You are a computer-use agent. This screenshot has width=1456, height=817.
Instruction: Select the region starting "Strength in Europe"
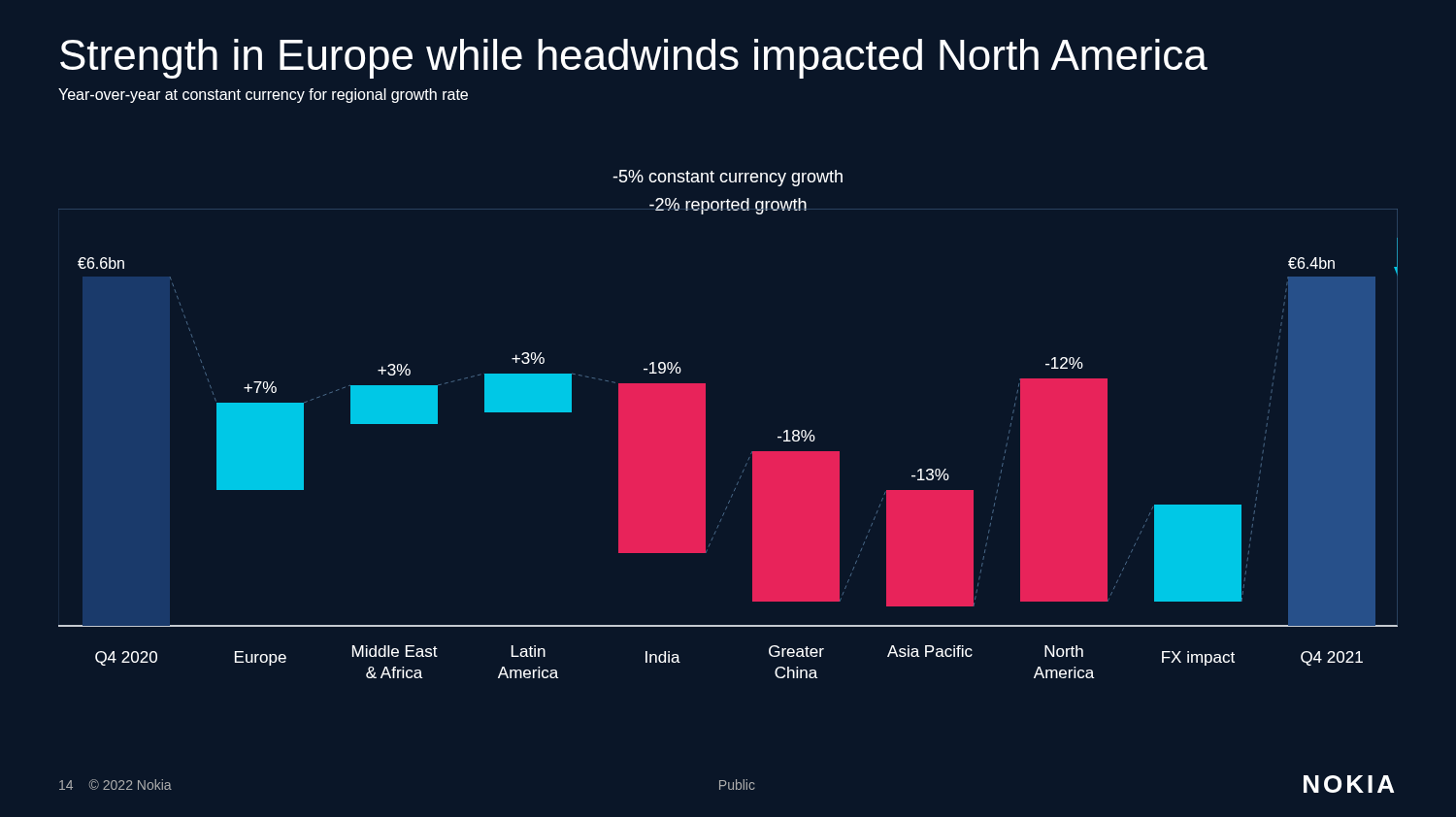(x=728, y=67)
